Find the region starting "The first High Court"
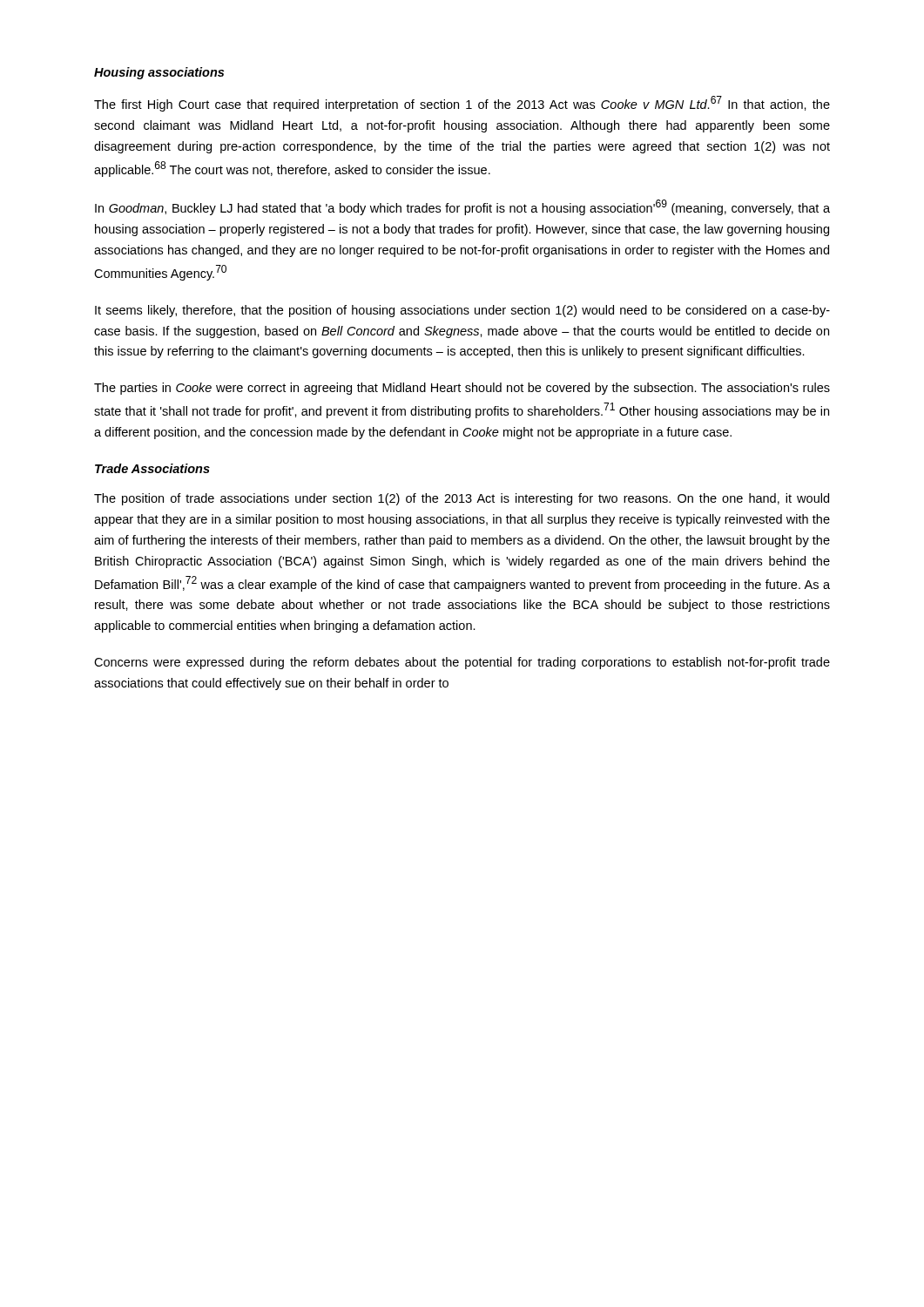Image resolution: width=924 pixels, height=1307 pixels. point(462,135)
